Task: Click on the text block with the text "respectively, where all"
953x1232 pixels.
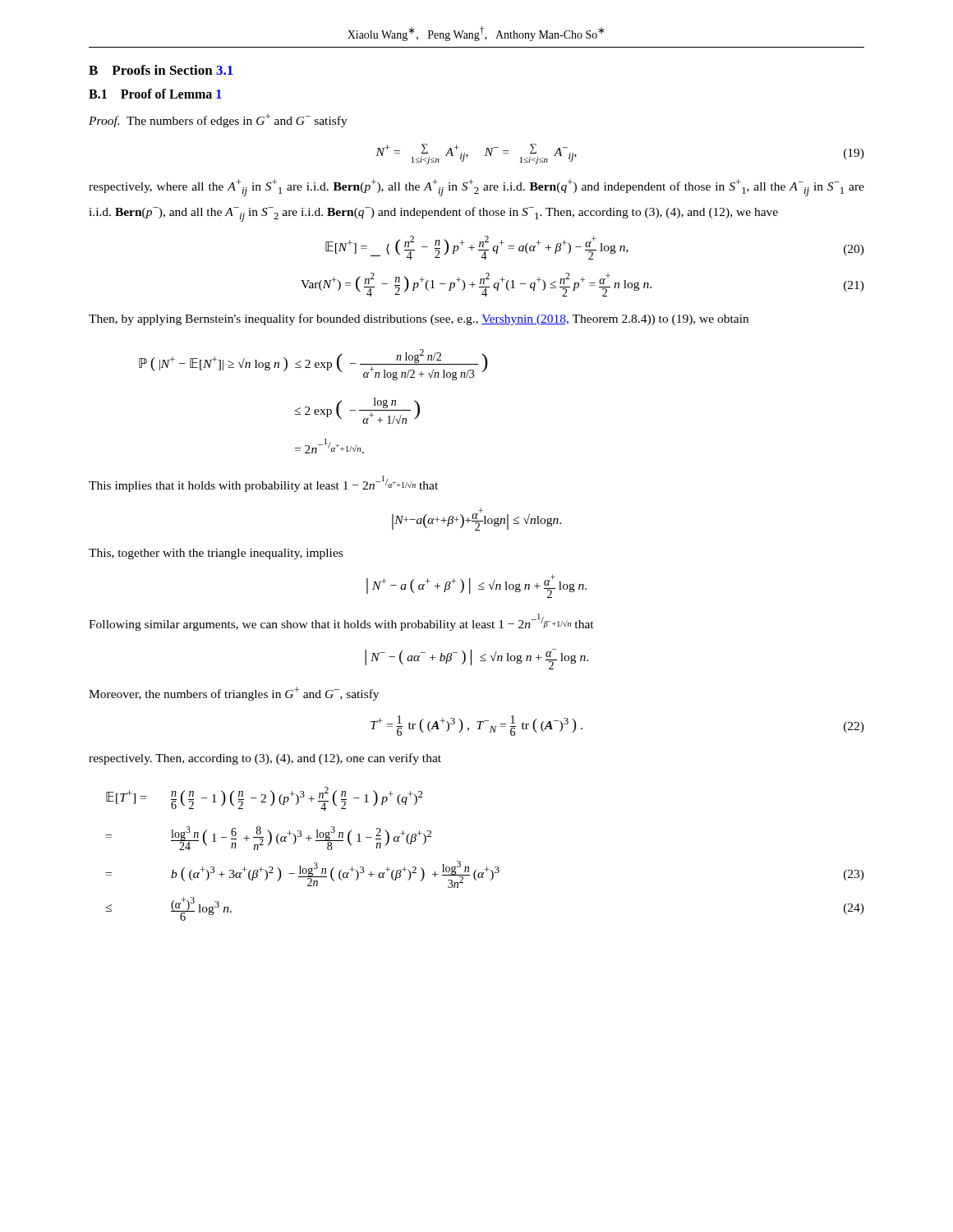Action: pos(476,200)
